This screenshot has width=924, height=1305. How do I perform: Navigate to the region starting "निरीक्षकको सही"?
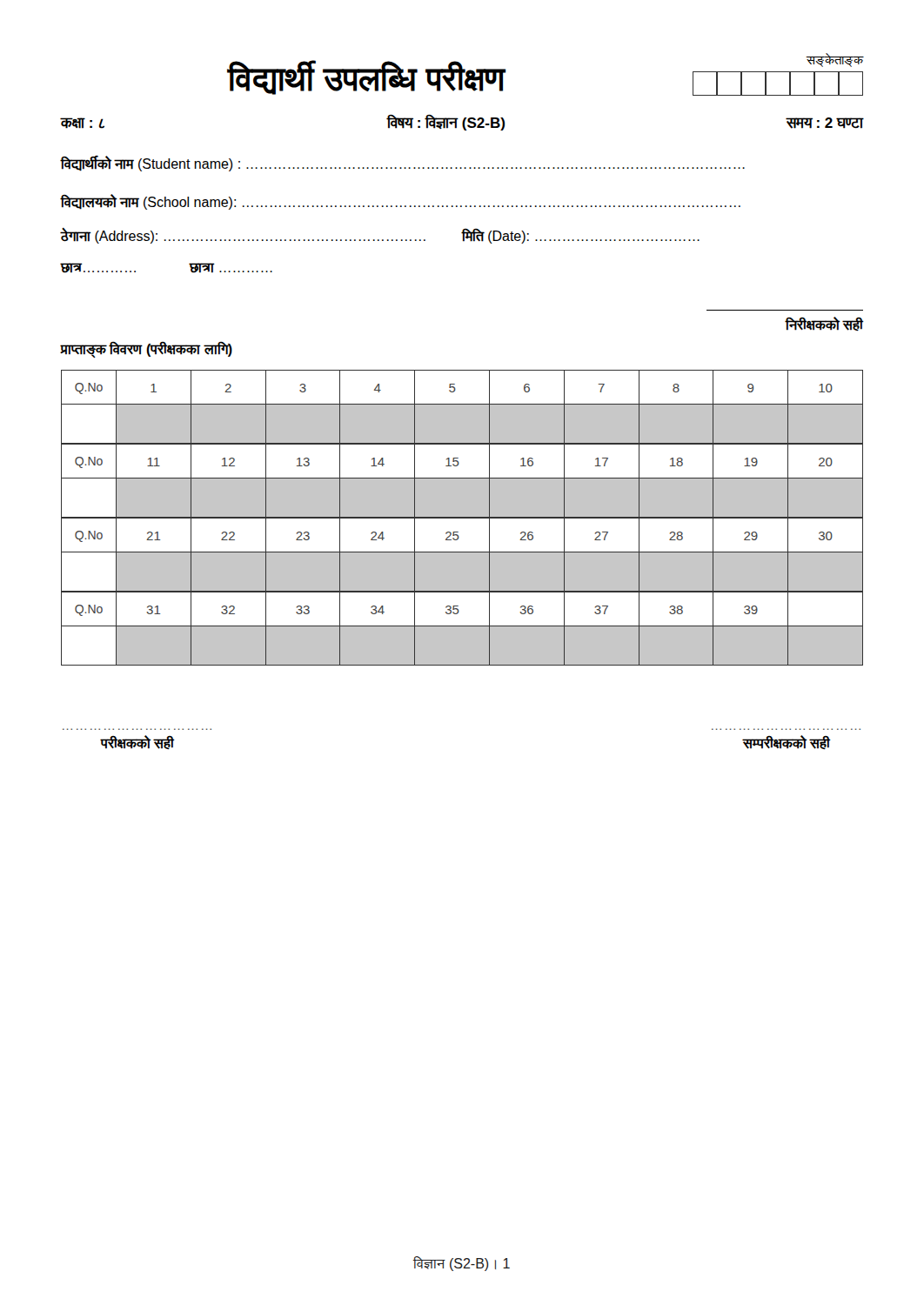click(x=824, y=324)
